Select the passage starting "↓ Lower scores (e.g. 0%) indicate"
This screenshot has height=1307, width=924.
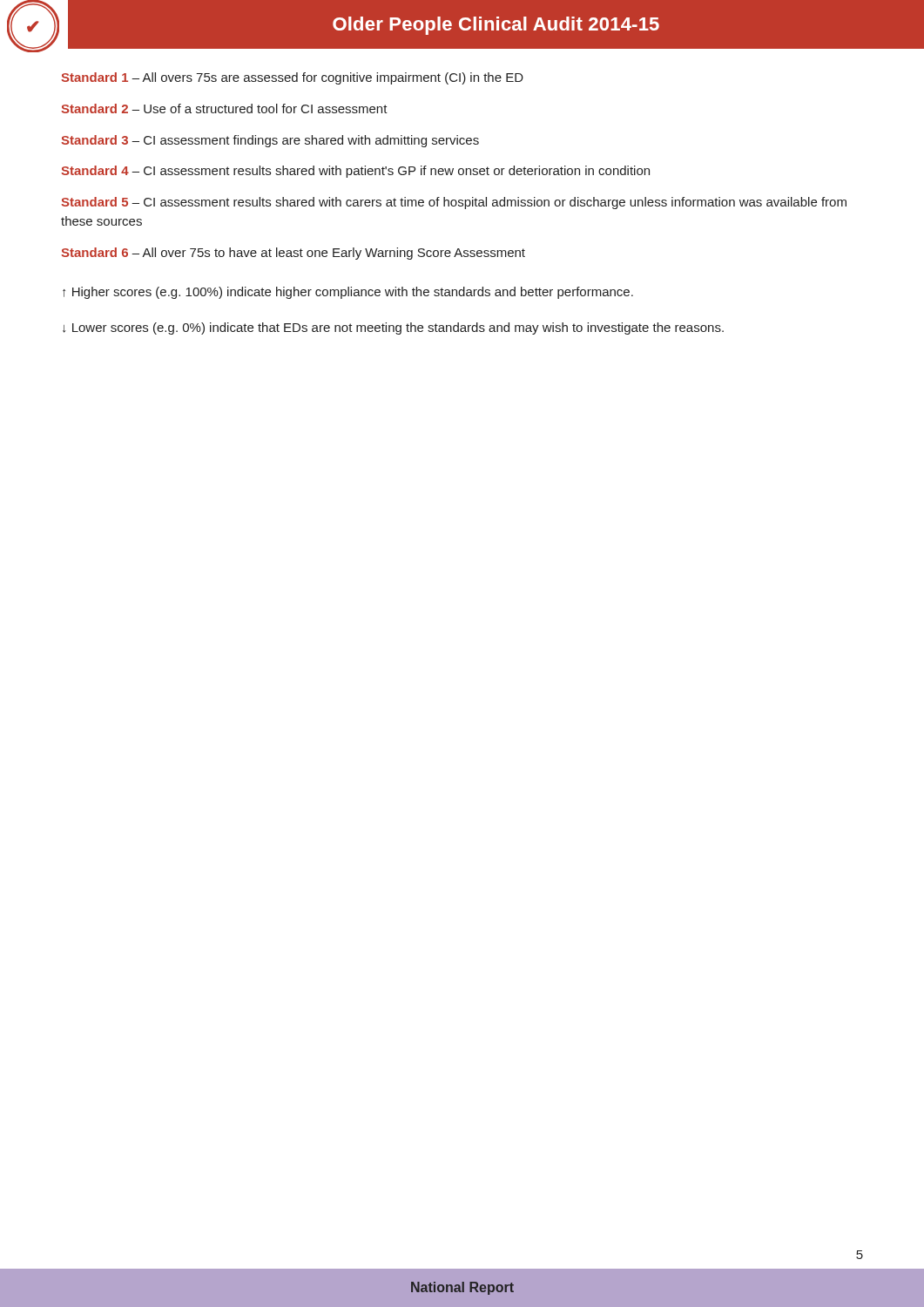coord(393,327)
